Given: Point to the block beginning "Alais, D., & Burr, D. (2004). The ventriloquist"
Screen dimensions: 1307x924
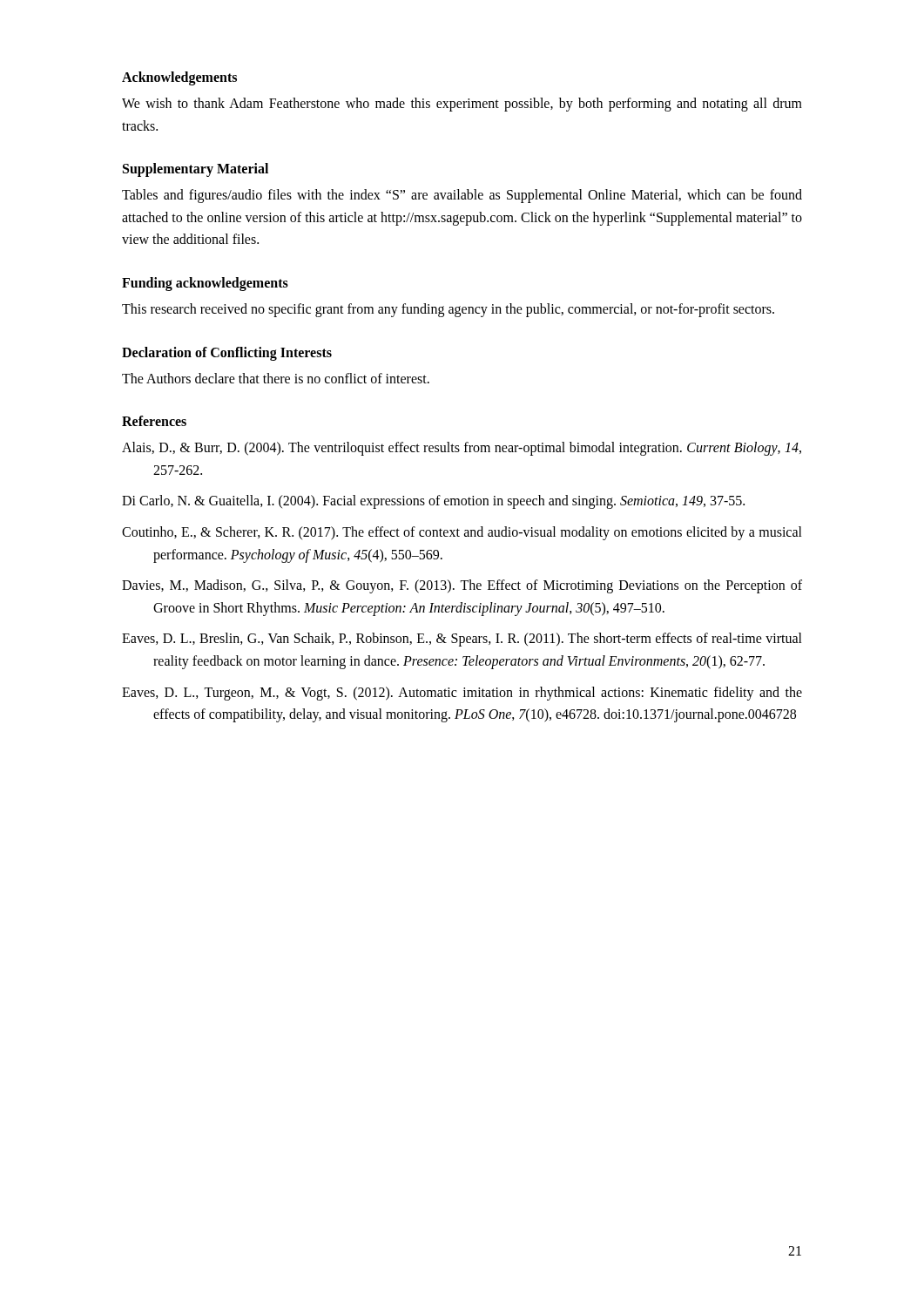Looking at the screenshot, I should point(462,459).
